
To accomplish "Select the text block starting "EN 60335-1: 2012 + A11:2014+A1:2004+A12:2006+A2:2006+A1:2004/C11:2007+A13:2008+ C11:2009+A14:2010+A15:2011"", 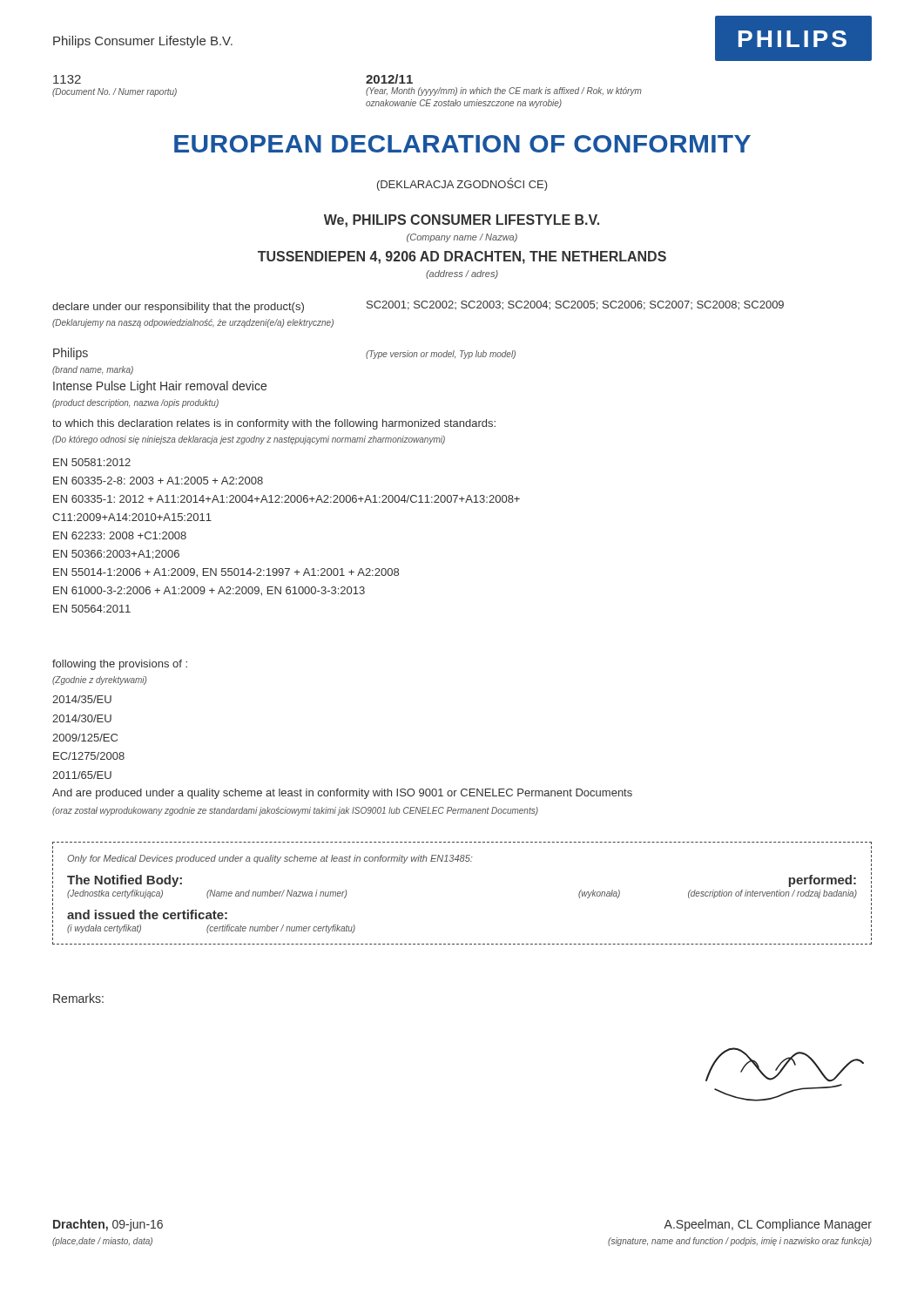I will tap(286, 508).
